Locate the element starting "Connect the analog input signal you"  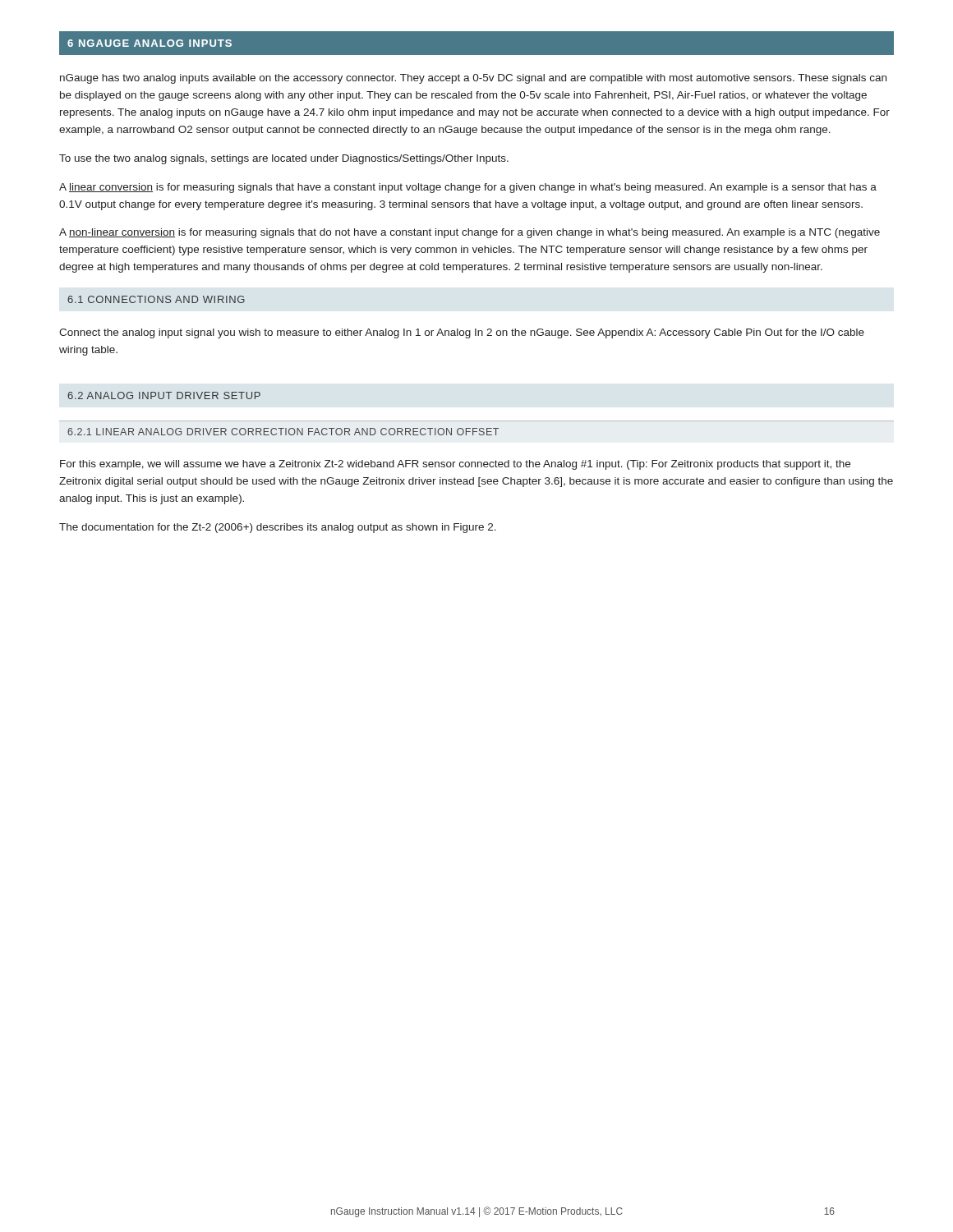click(x=462, y=341)
